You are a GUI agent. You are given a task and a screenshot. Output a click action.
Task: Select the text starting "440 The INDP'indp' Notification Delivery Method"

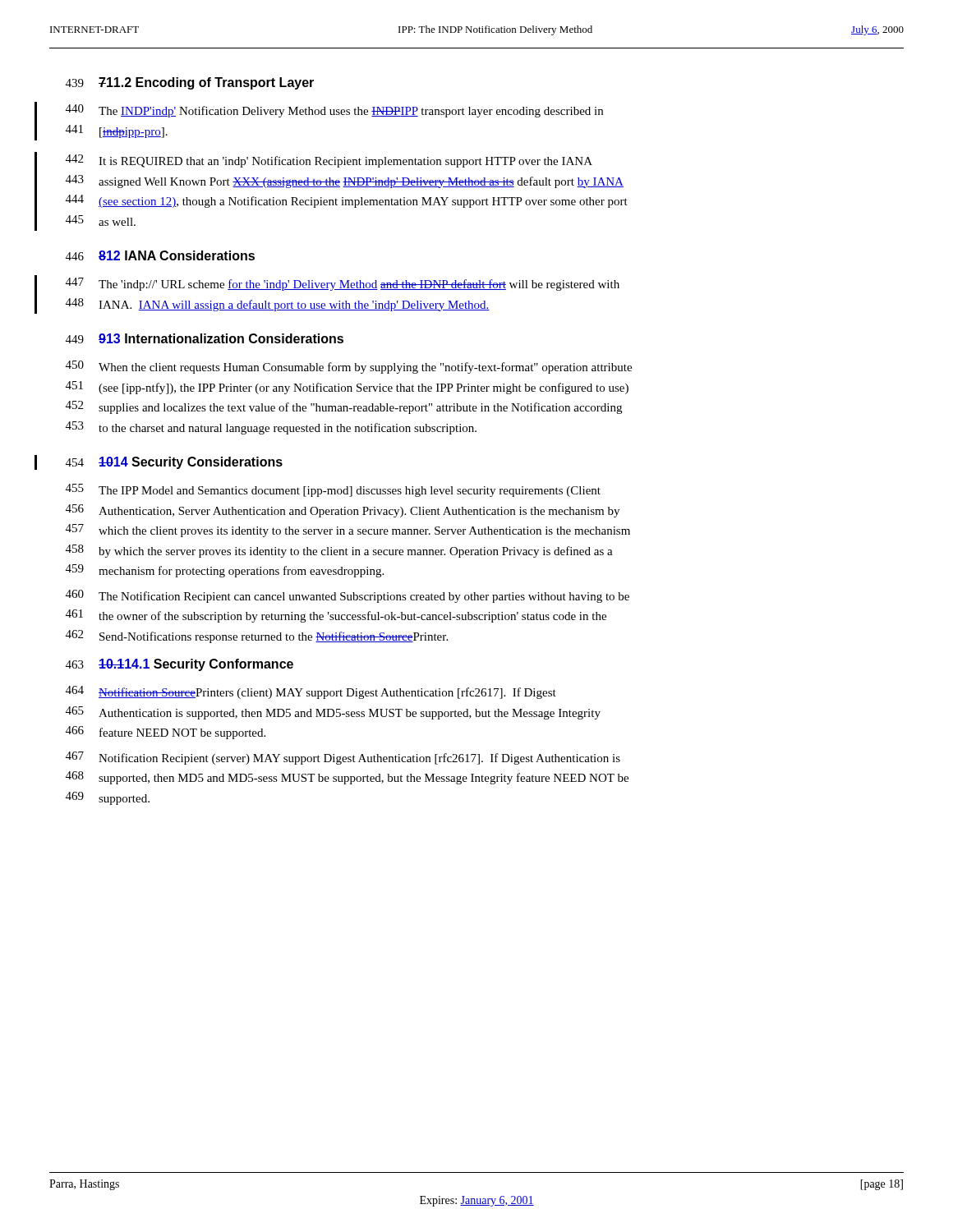point(476,121)
